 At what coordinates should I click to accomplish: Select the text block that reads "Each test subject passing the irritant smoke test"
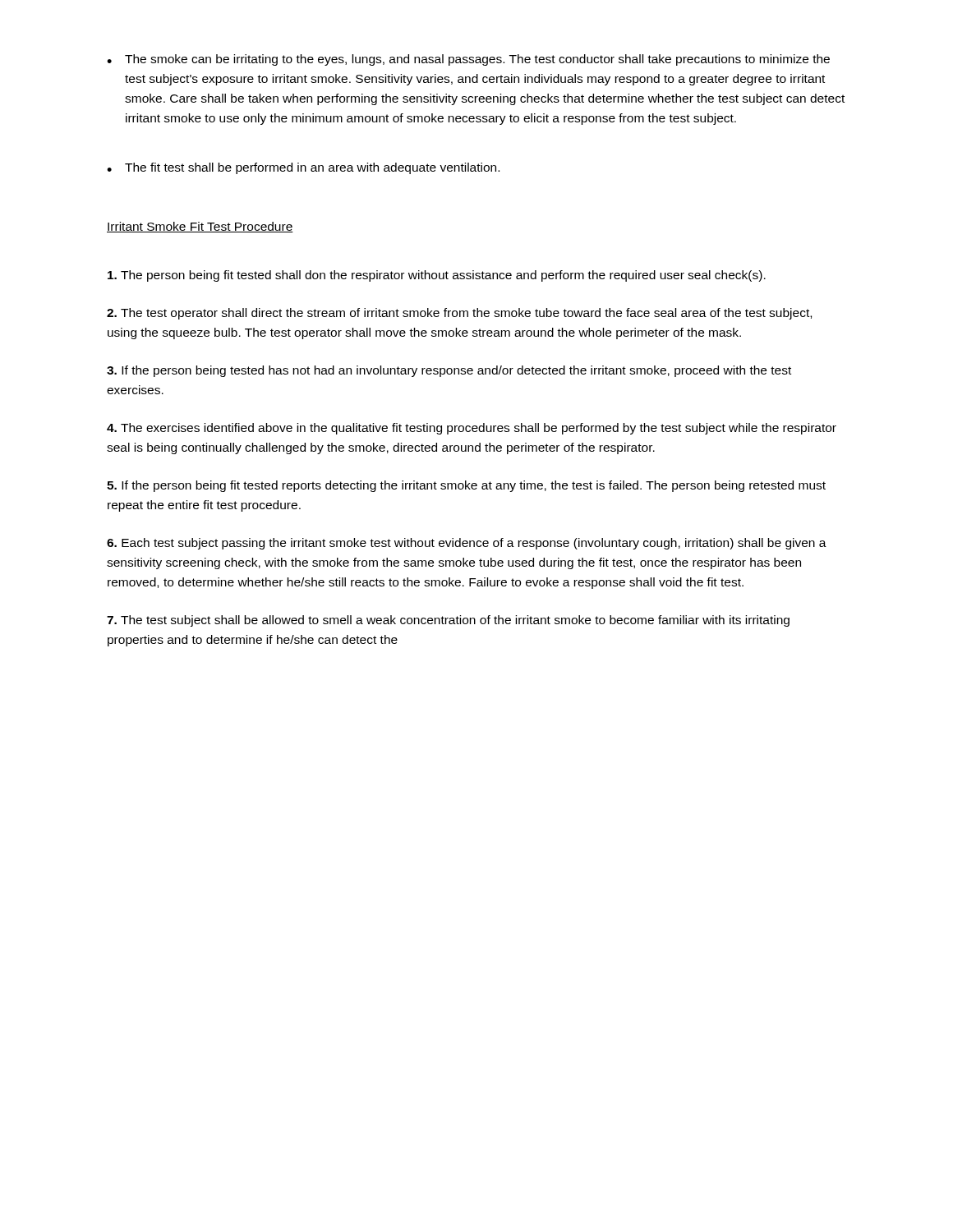pos(466,562)
